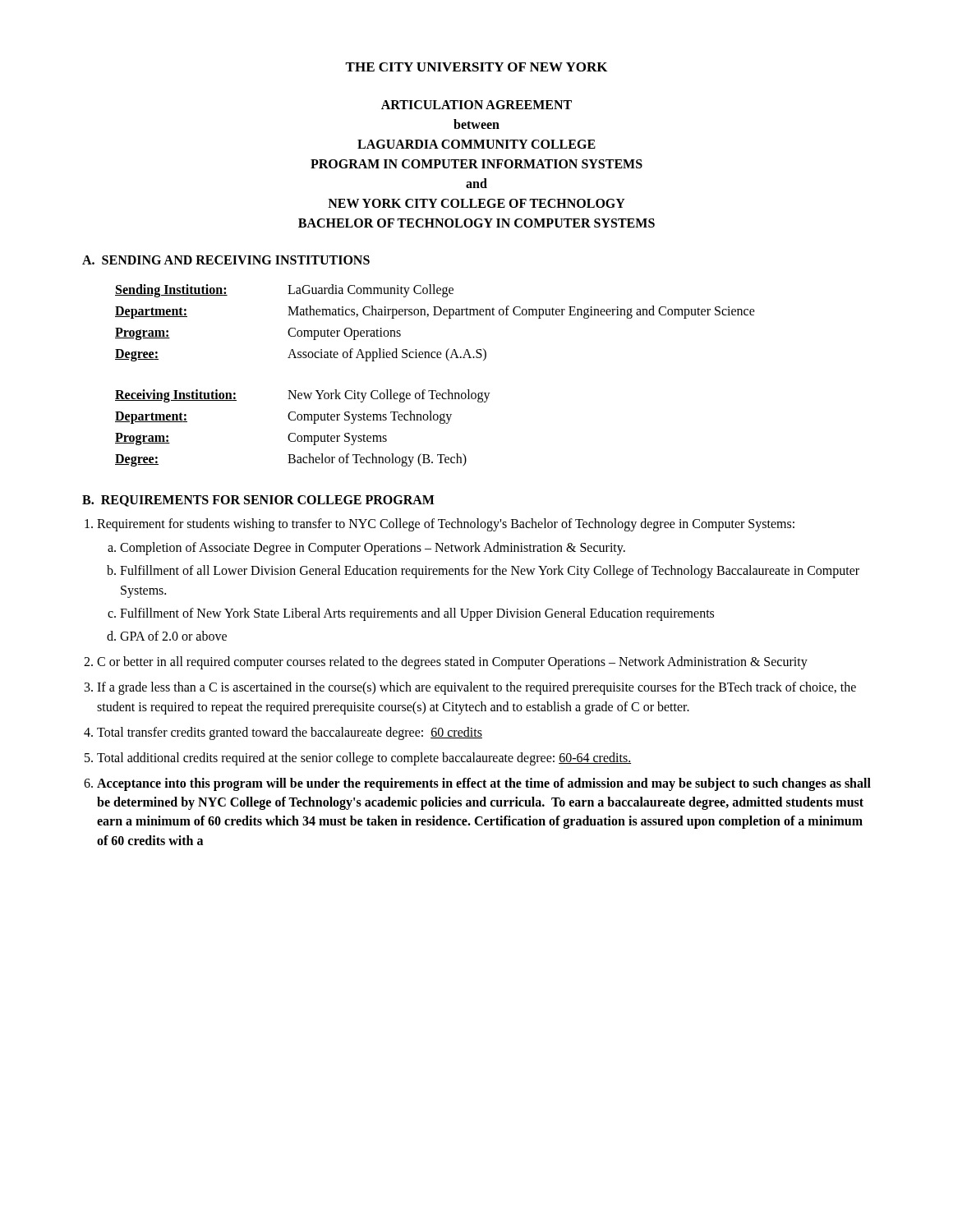Locate the block starting "ARTICULATION AGREEMENT between LAGUARDIA COMMUNITY COLLEGE PROGRAM IN"
The image size is (953, 1232).
pyautogui.click(x=476, y=164)
